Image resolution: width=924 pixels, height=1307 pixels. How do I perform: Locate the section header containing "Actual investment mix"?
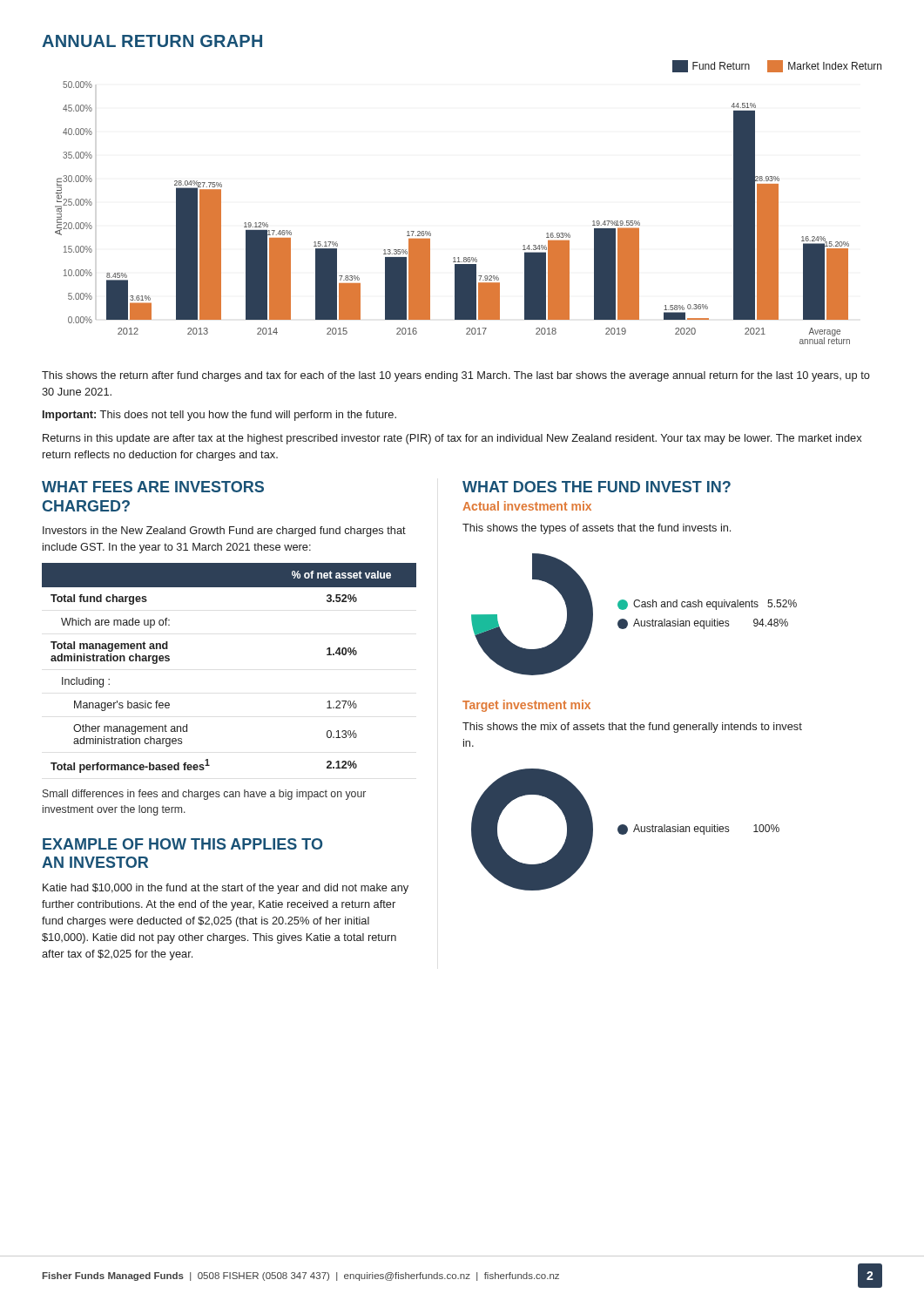[527, 506]
